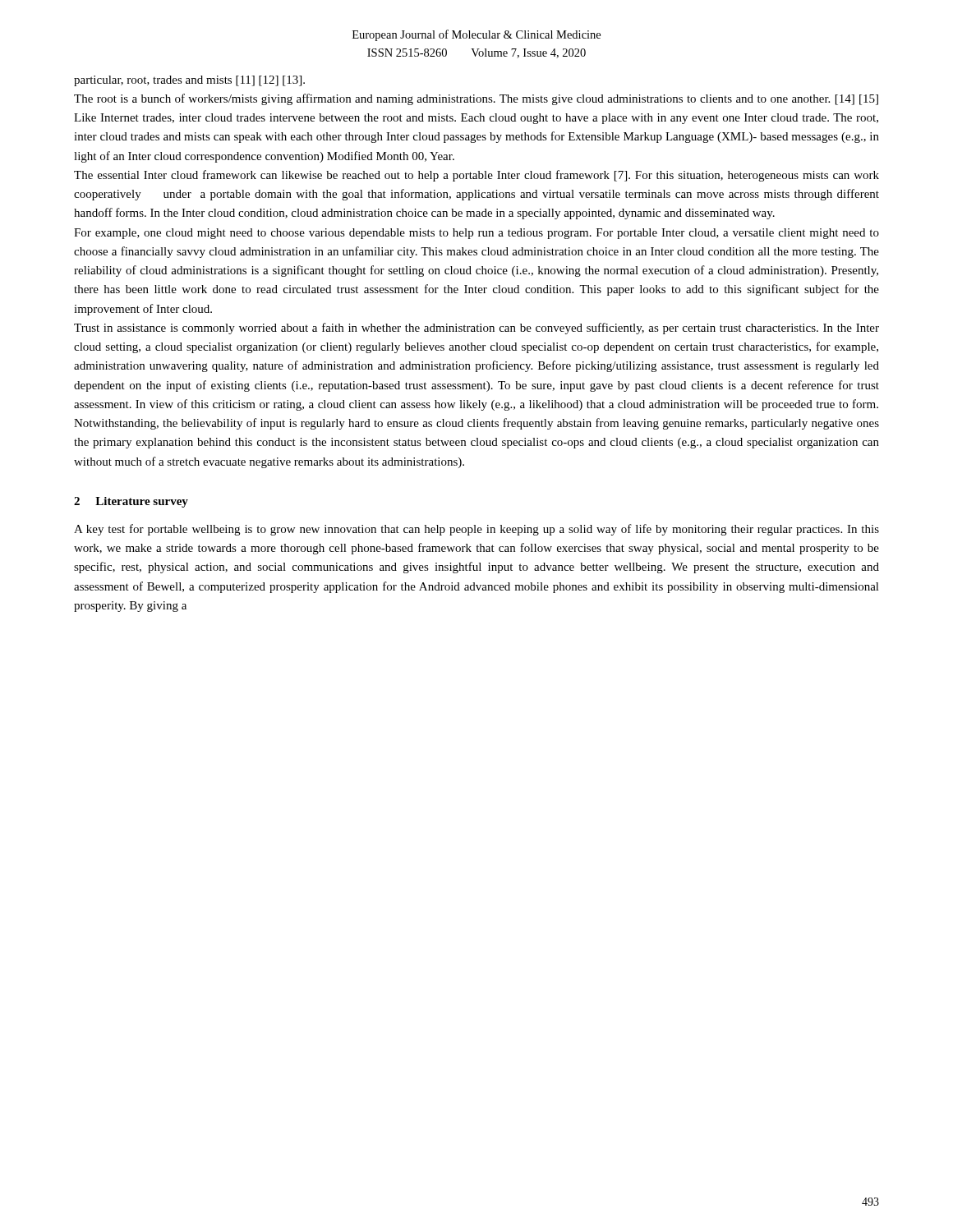Viewport: 953px width, 1232px height.
Task: Point to the region starting "2 Literature survey"
Action: [x=131, y=501]
